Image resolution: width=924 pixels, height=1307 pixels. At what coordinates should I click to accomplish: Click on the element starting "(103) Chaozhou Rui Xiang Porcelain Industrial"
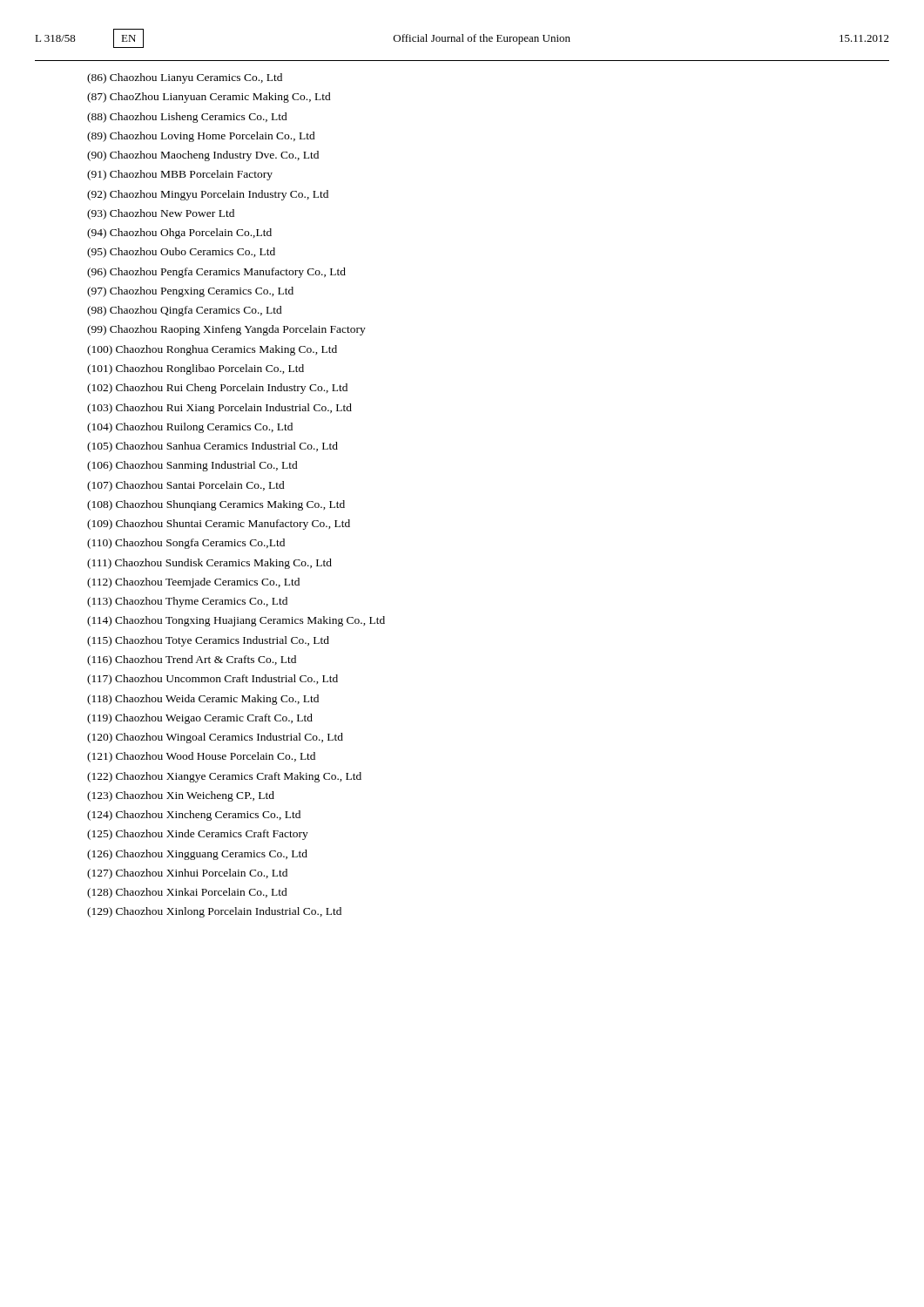tap(219, 407)
